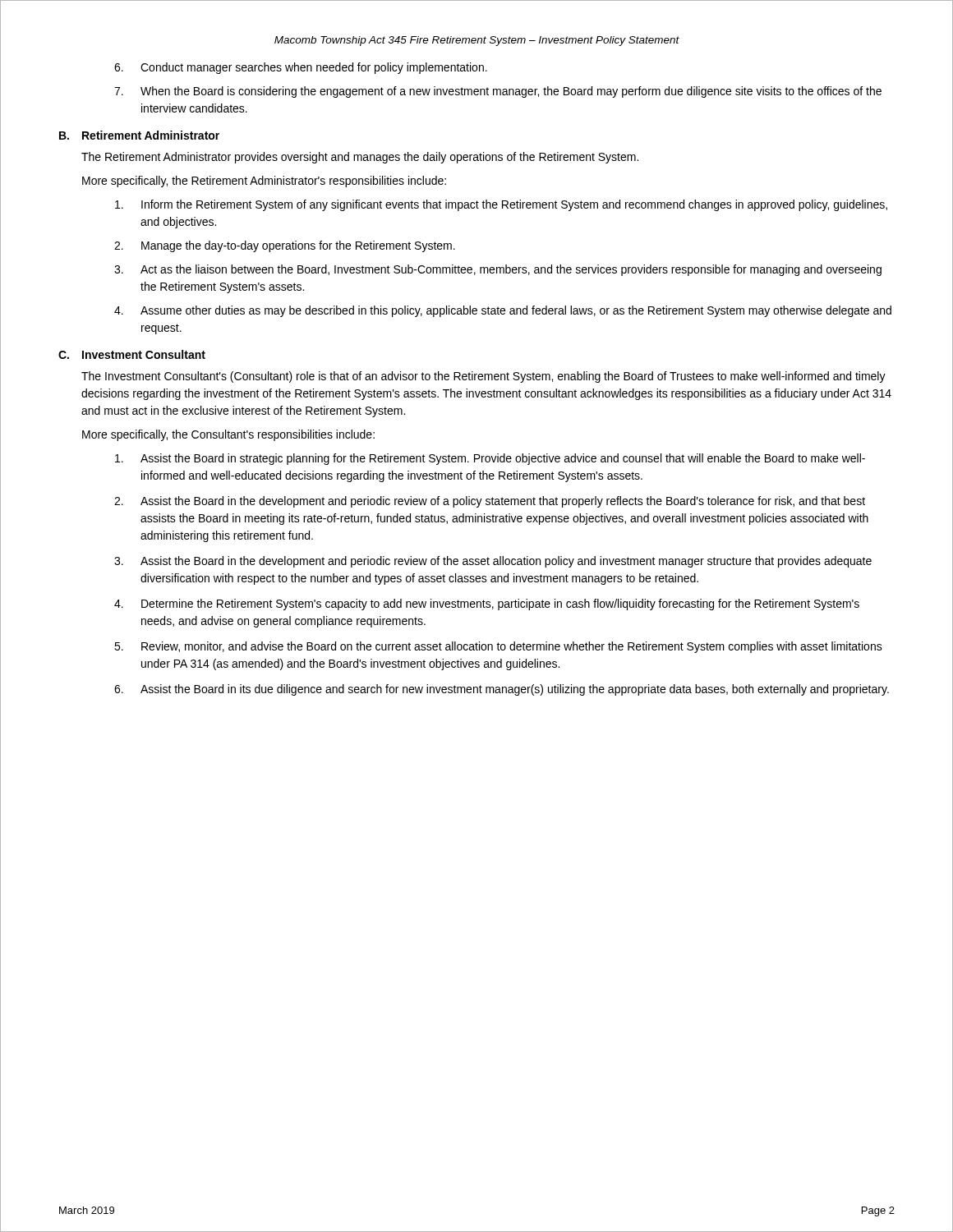Find the block starting "More specifically, the Consultant's"

coord(228,434)
